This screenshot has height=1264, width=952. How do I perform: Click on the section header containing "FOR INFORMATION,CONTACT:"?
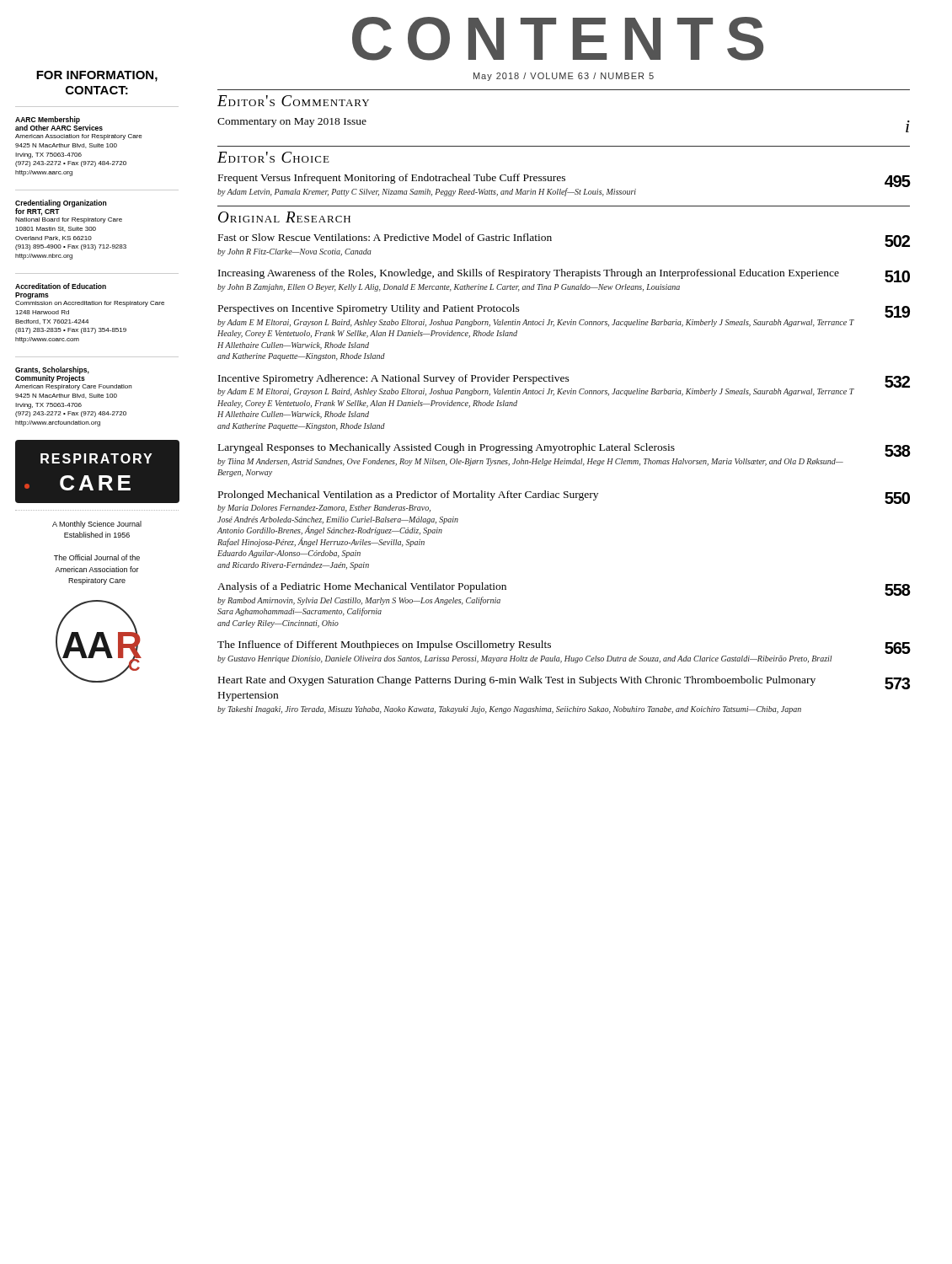[97, 82]
